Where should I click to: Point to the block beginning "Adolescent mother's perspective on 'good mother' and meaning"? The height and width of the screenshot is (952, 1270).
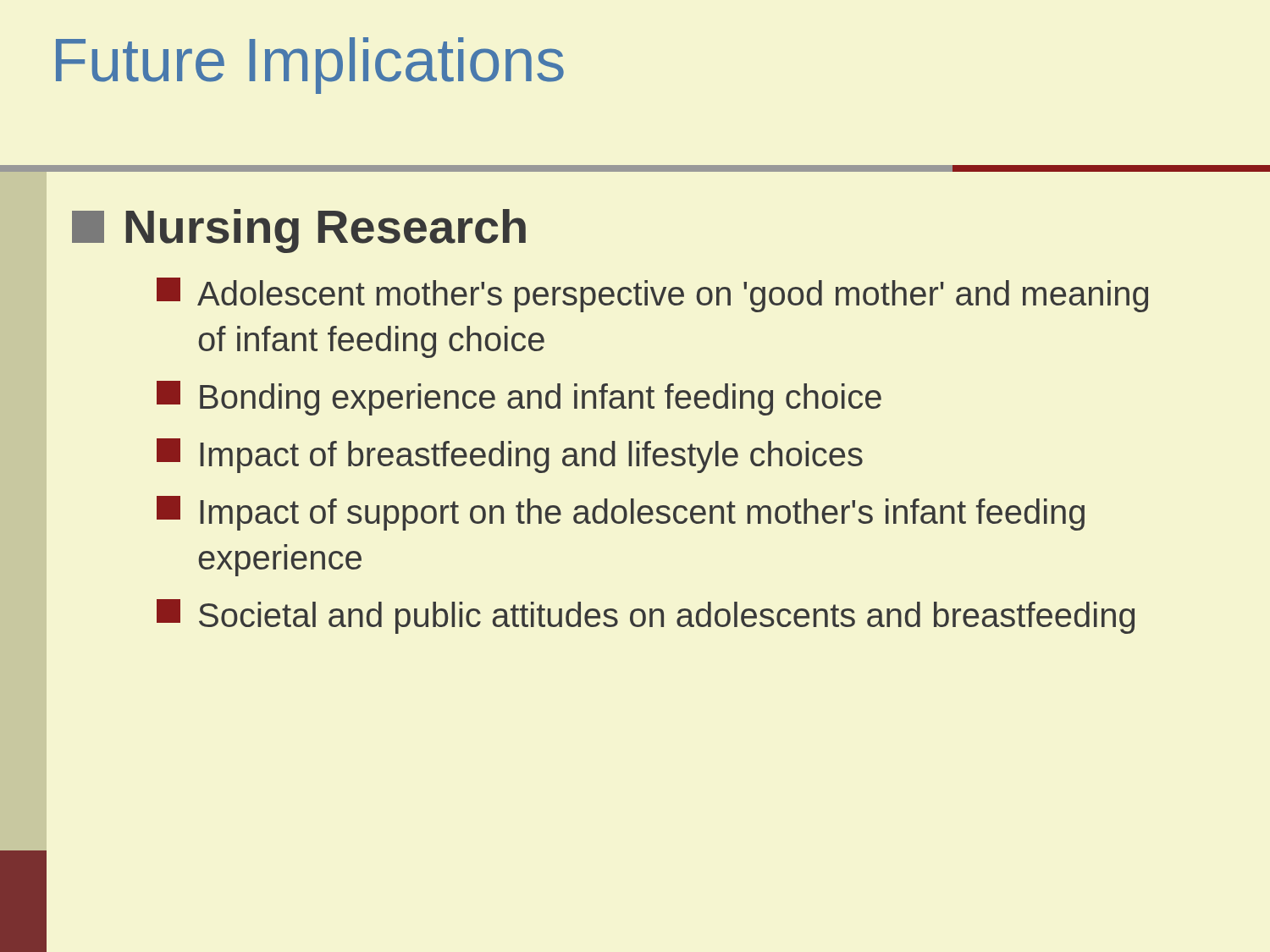coord(671,316)
